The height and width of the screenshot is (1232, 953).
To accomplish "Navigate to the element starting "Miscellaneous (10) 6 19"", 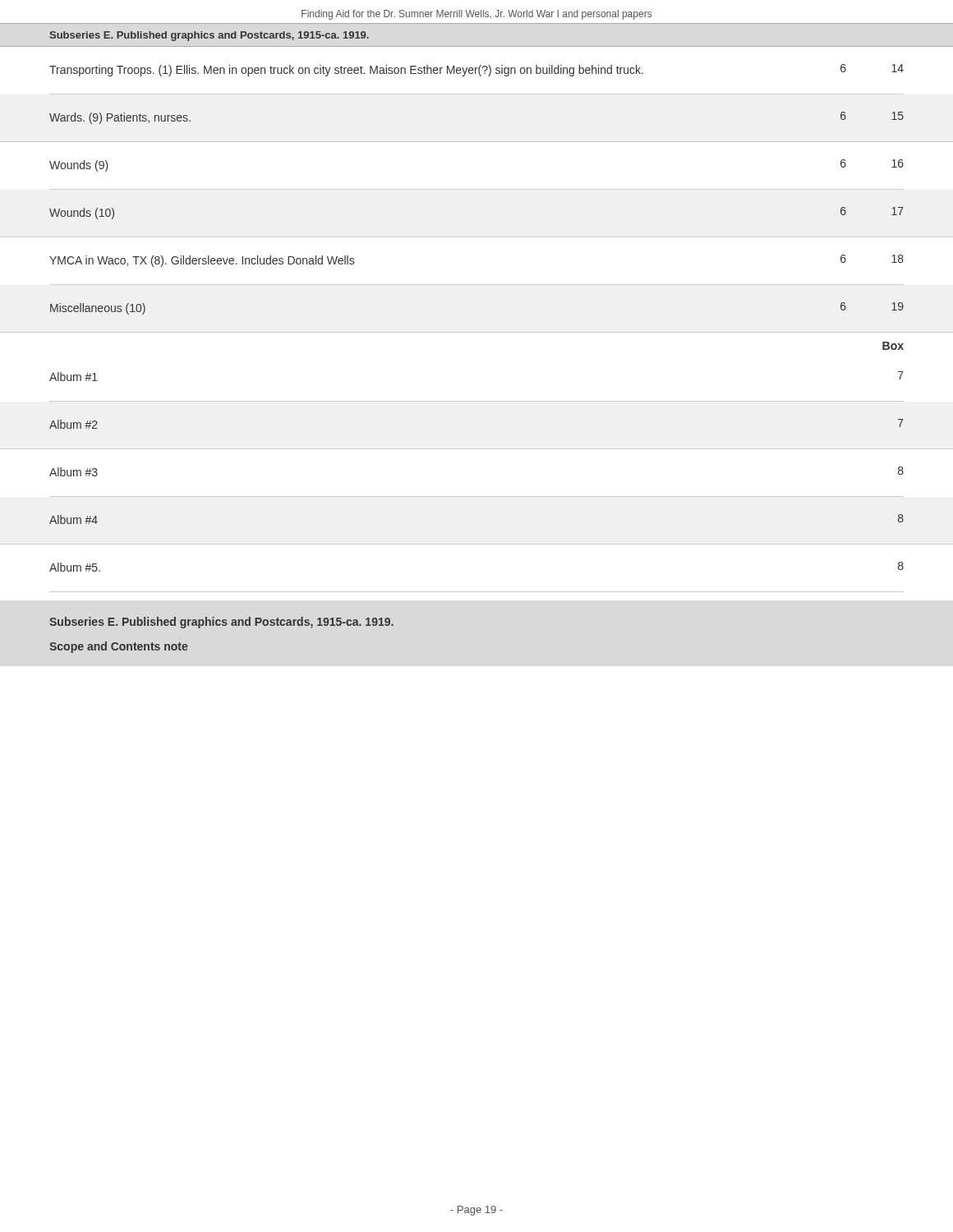I will [101, 308].
